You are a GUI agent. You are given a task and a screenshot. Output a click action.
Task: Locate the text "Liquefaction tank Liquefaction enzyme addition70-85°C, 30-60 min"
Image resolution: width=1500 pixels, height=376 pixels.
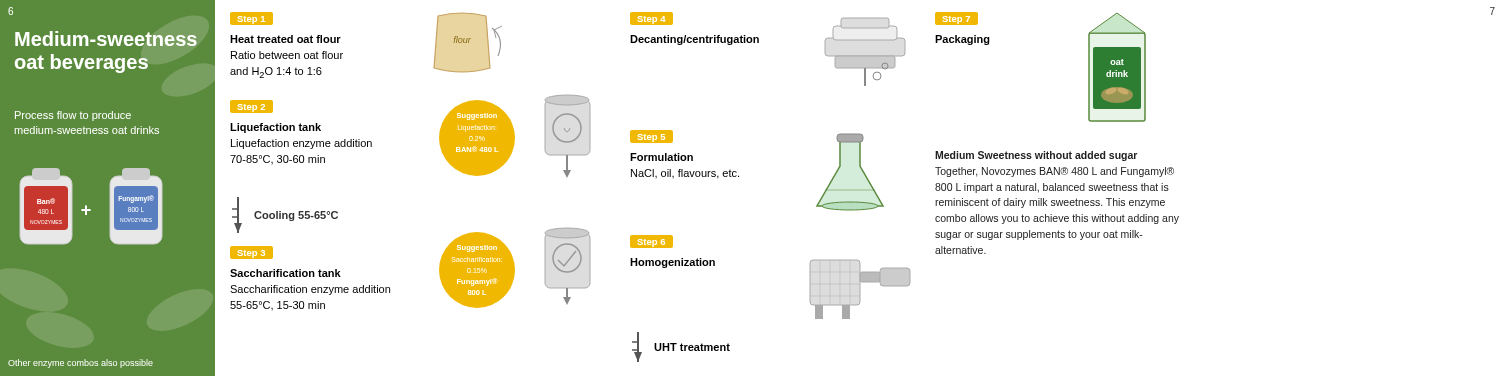click(x=301, y=143)
